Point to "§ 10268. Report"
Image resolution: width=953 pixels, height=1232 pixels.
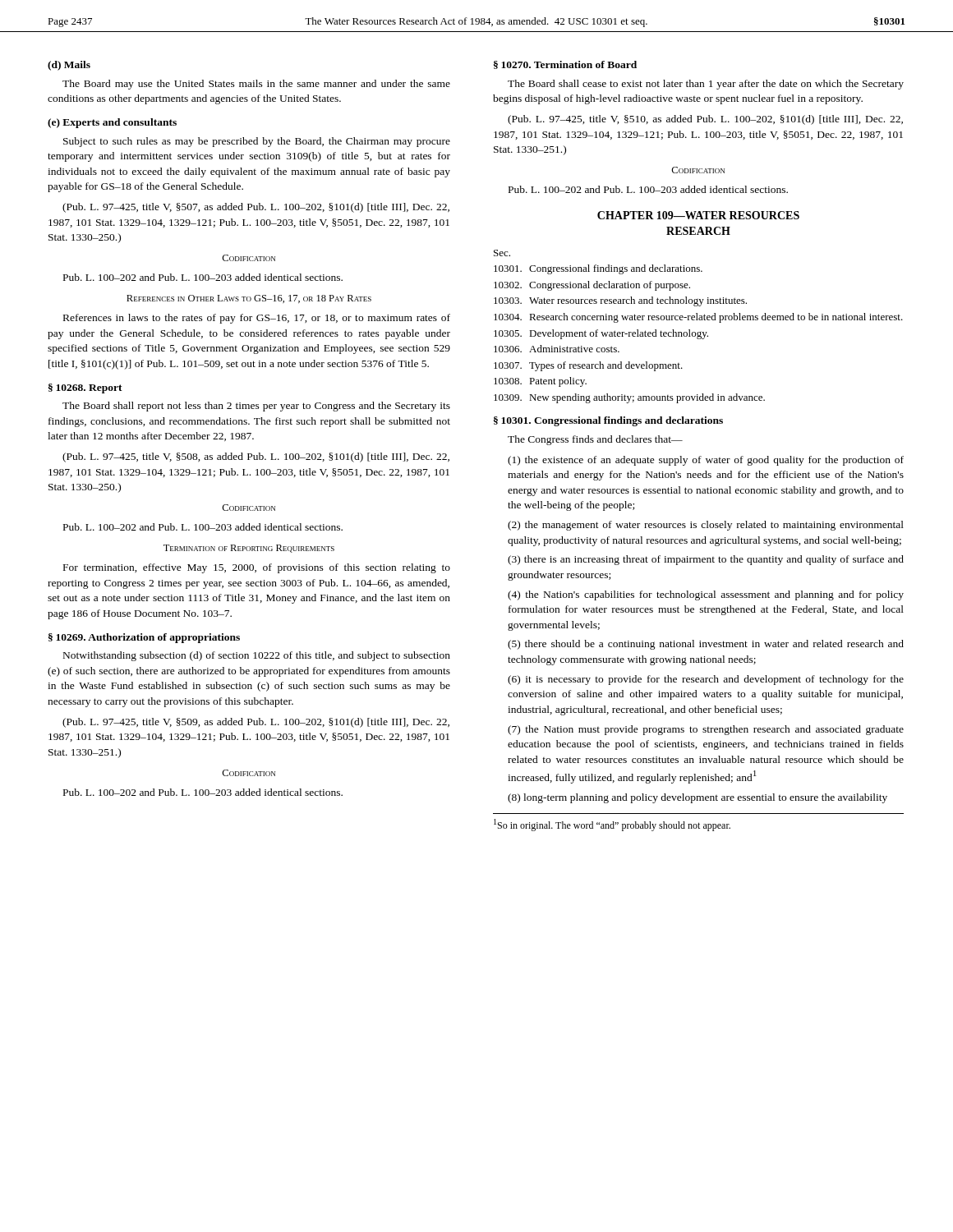tap(85, 388)
